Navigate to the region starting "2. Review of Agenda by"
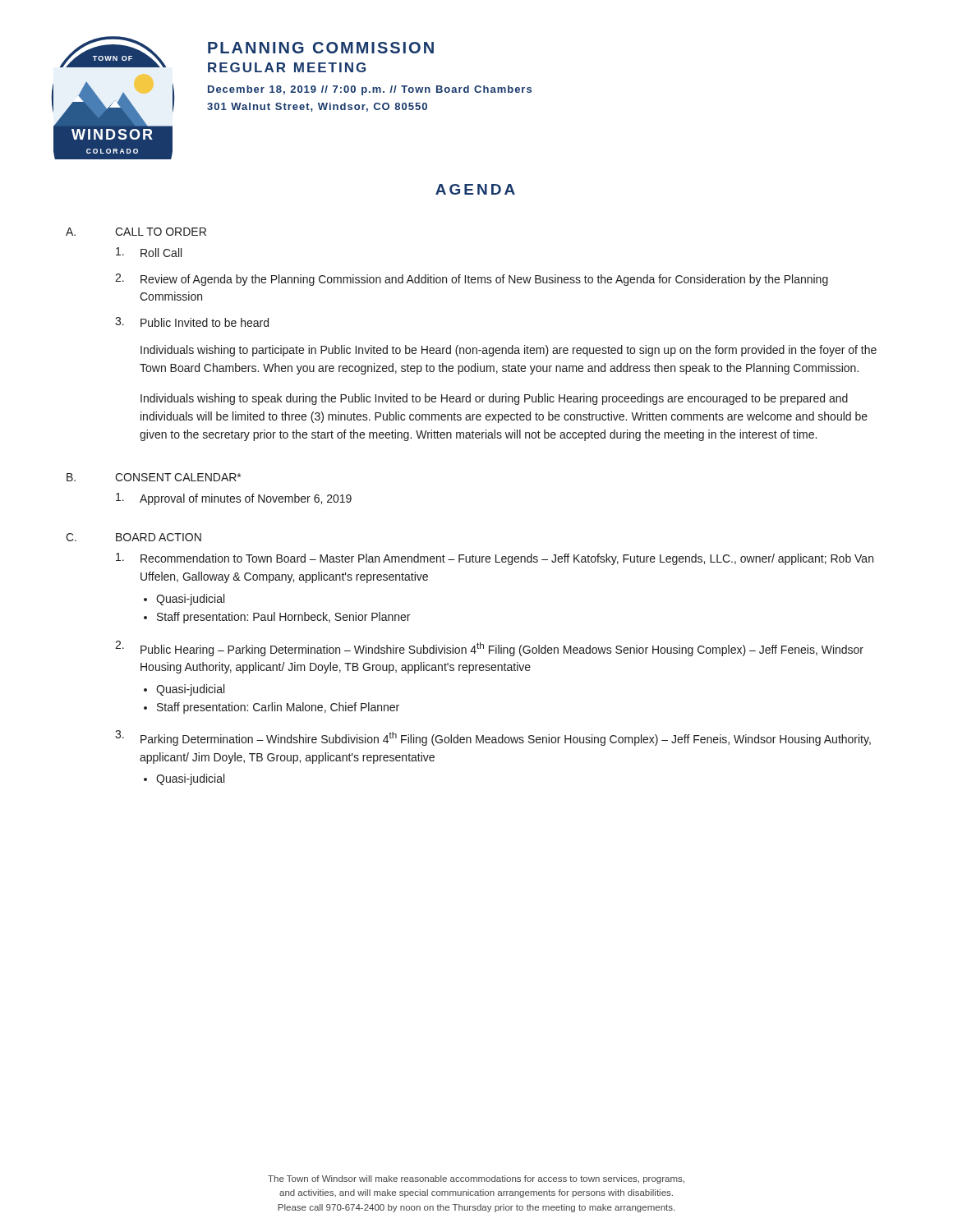 (x=501, y=289)
